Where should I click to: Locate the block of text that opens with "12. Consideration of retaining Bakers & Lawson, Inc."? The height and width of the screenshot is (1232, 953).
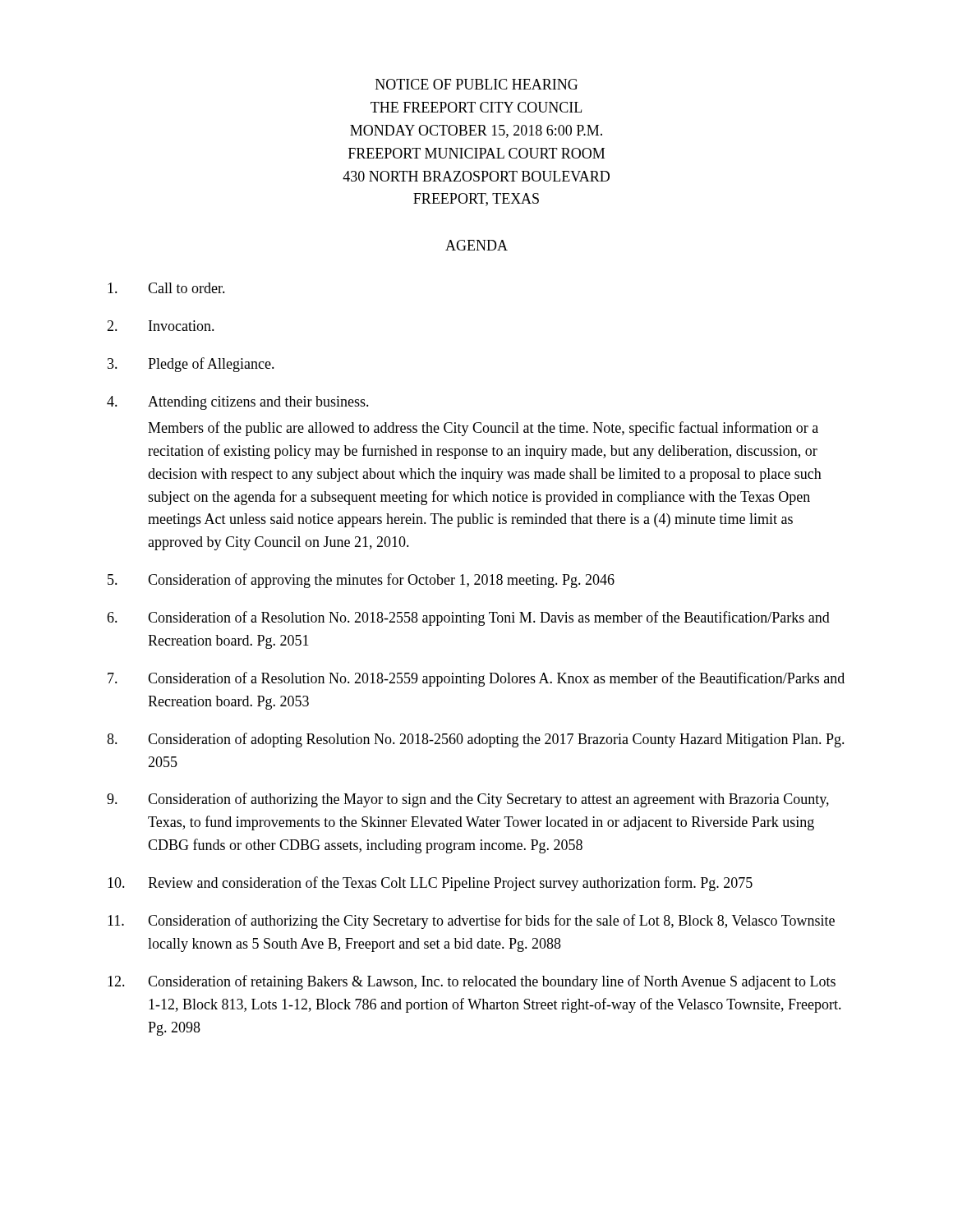coord(476,1005)
